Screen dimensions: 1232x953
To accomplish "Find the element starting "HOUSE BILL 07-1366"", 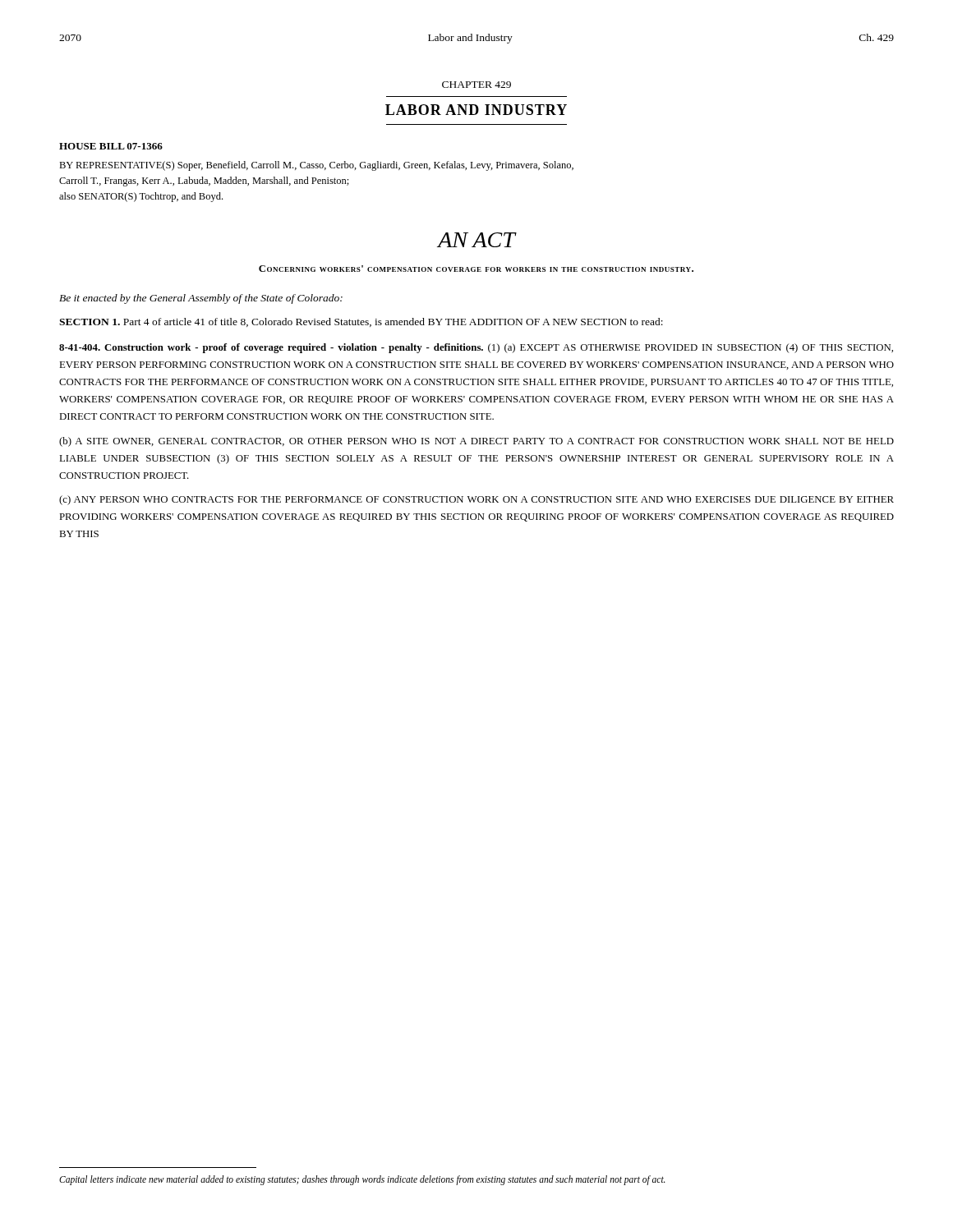I will tap(111, 146).
